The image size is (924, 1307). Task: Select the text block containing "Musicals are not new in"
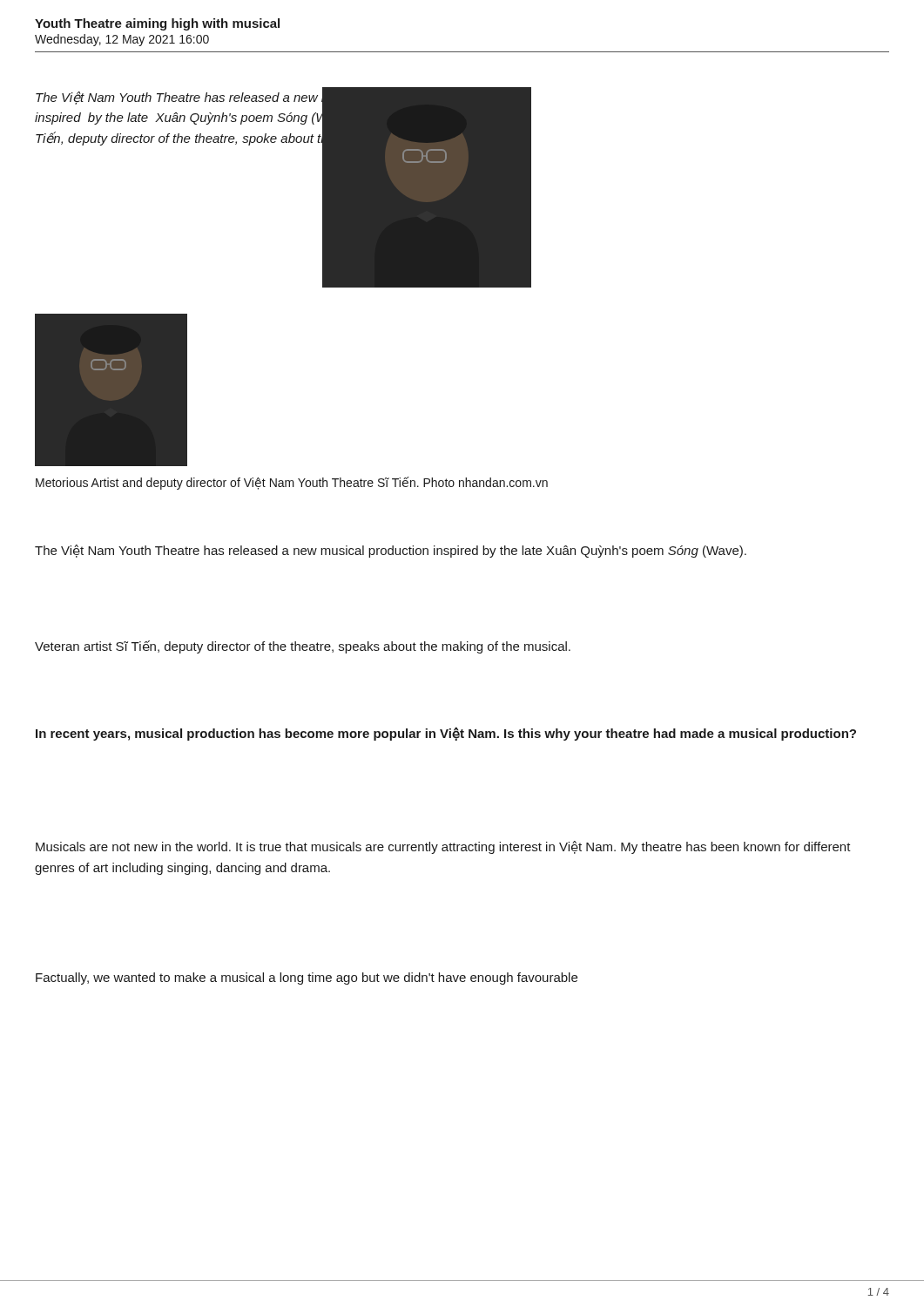click(x=443, y=857)
